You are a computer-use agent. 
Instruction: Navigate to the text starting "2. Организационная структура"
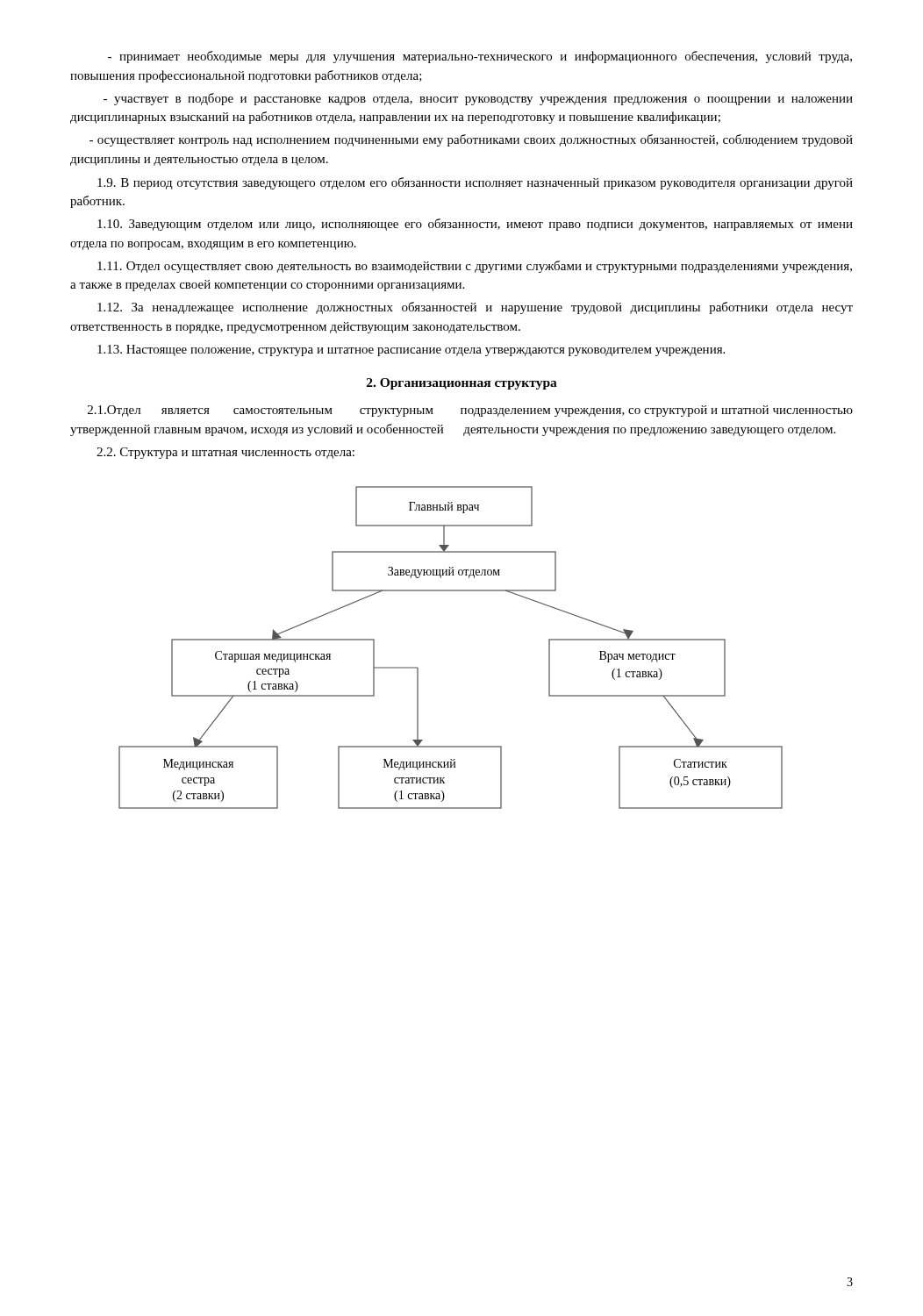point(462,382)
